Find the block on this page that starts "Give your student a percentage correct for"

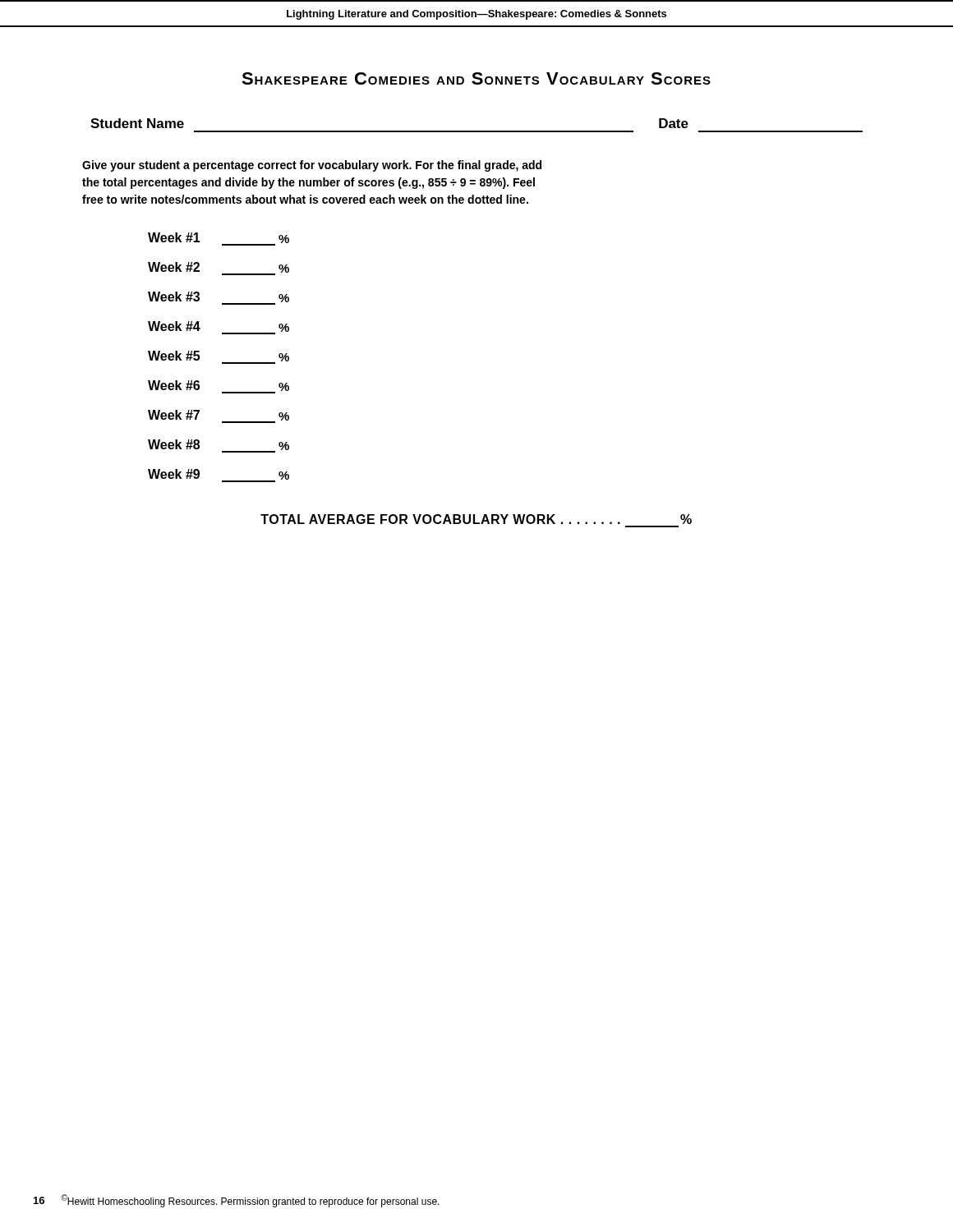(x=312, y=182)
